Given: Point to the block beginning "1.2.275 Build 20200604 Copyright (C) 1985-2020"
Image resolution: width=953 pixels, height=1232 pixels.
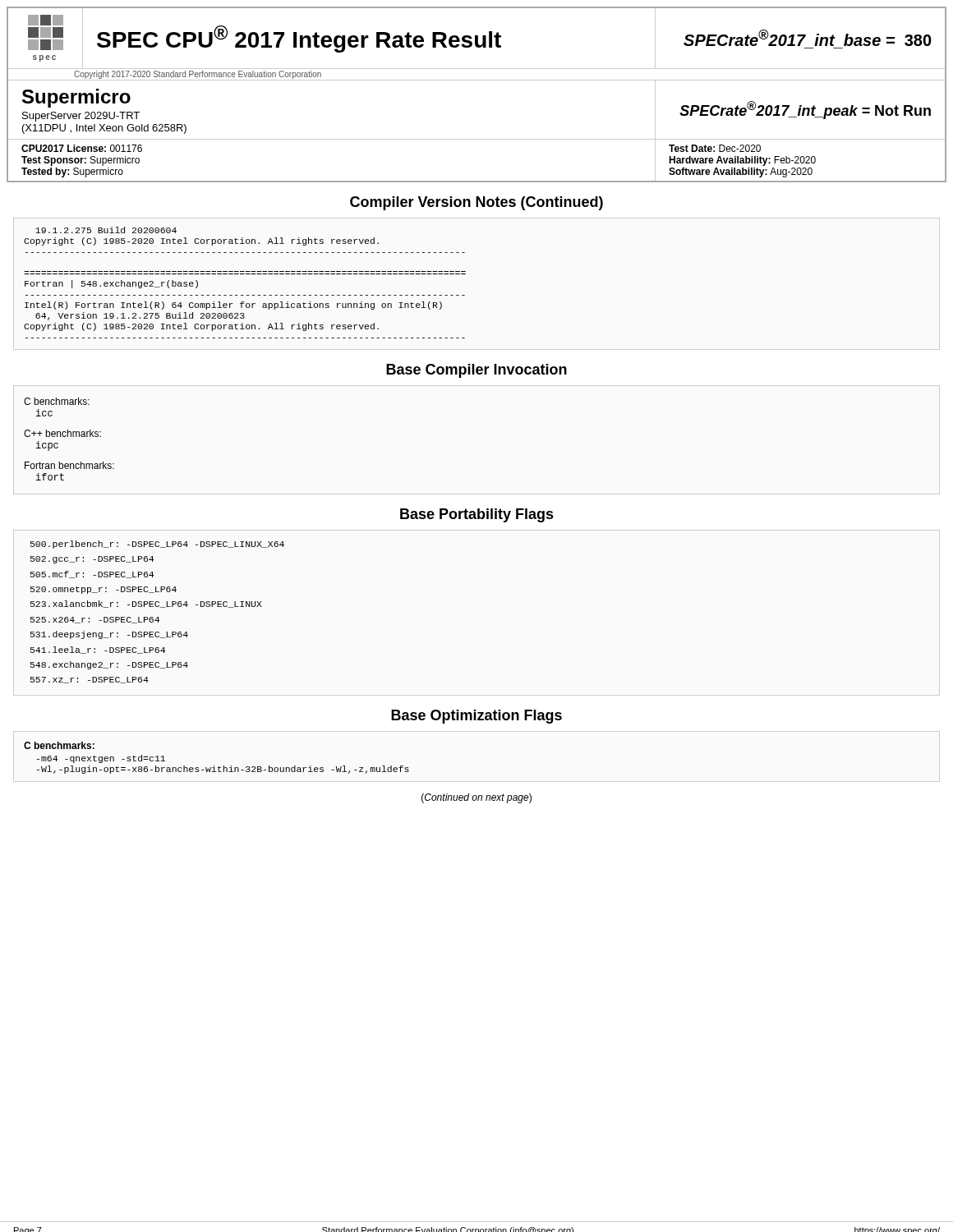Looking at the screenshot, I should click(106, 230).
